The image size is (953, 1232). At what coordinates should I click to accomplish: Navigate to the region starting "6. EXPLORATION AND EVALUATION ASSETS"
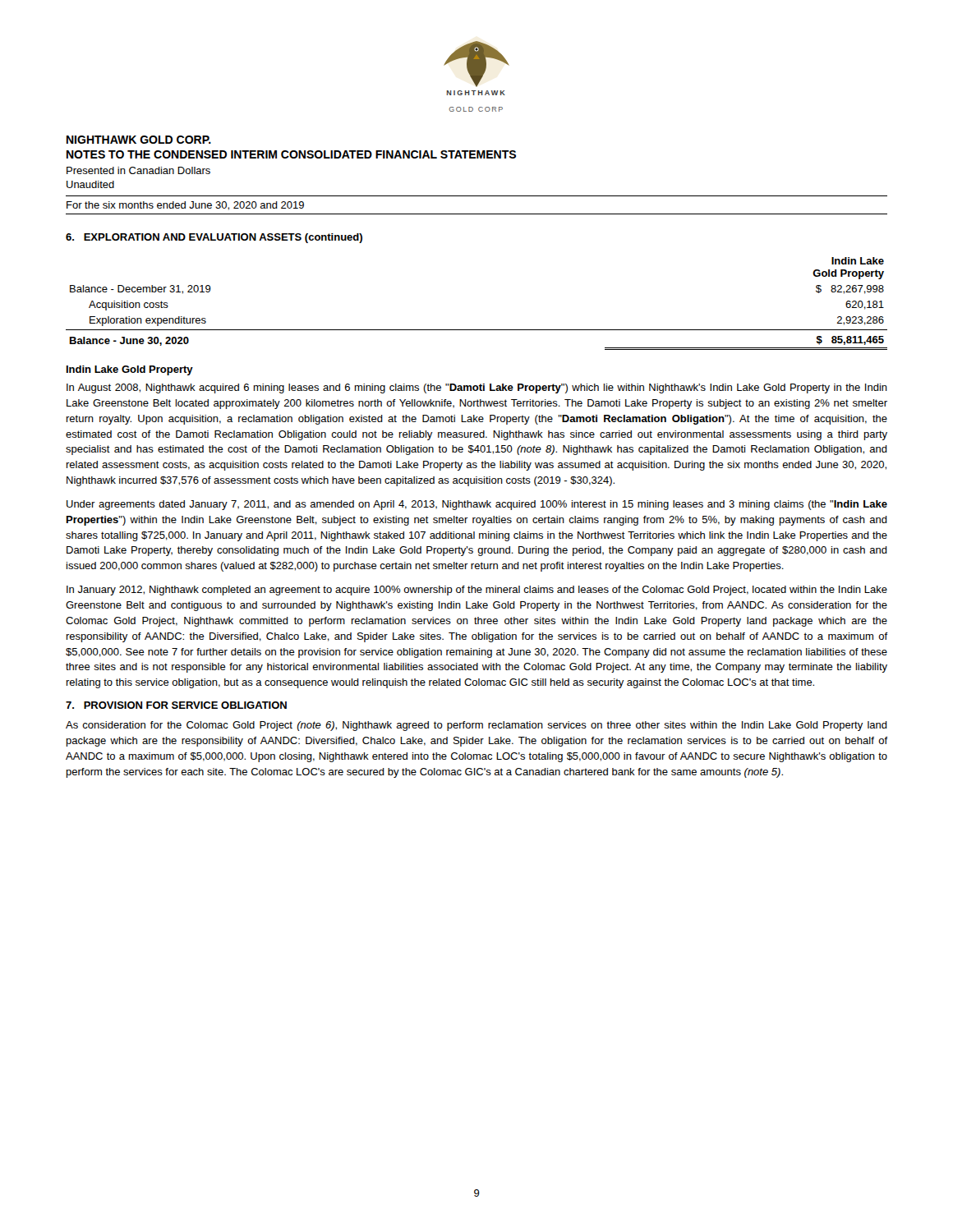214,237
